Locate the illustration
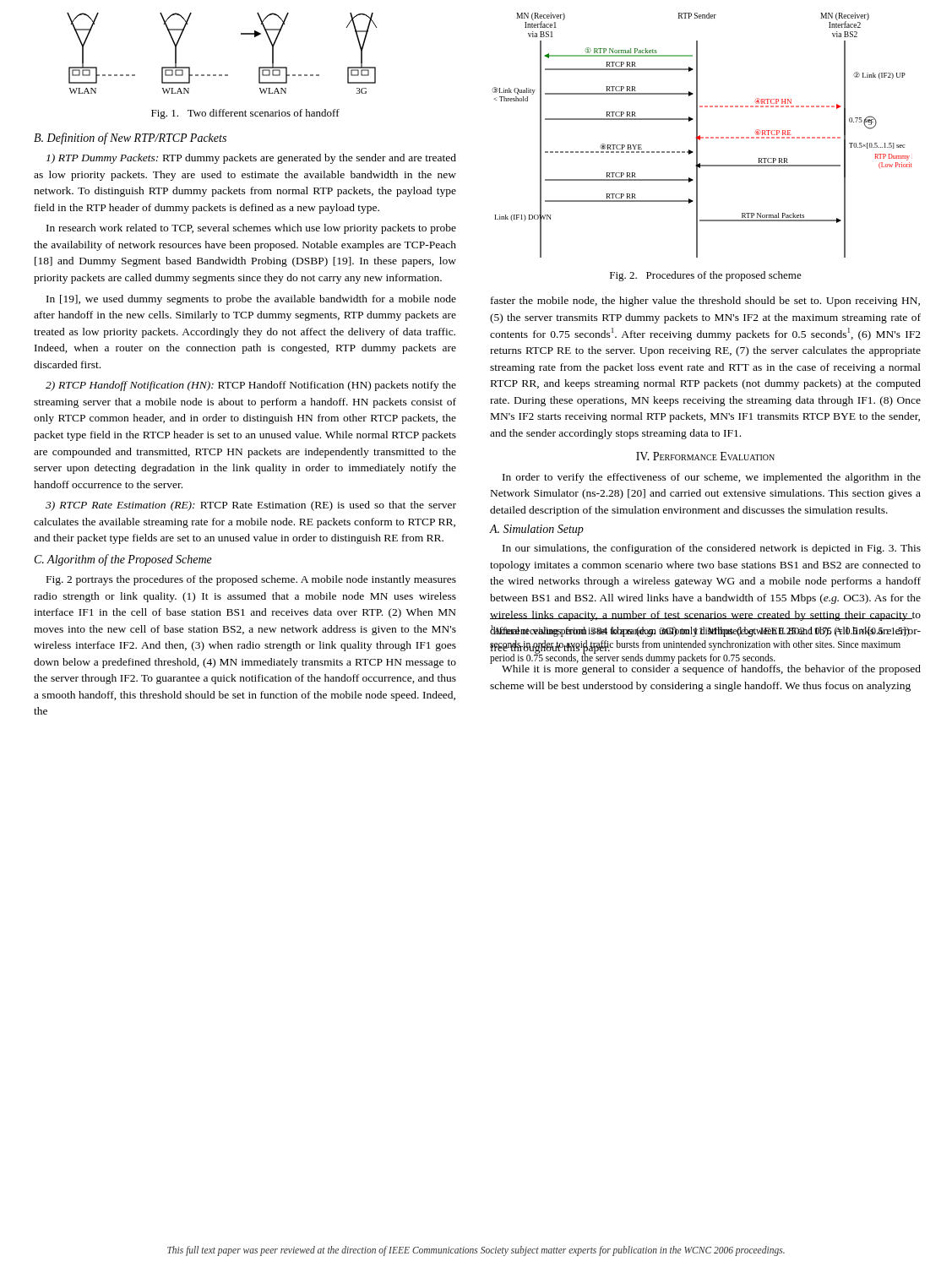This screenshot has height=1267, width=952. (x=245, y=57)
